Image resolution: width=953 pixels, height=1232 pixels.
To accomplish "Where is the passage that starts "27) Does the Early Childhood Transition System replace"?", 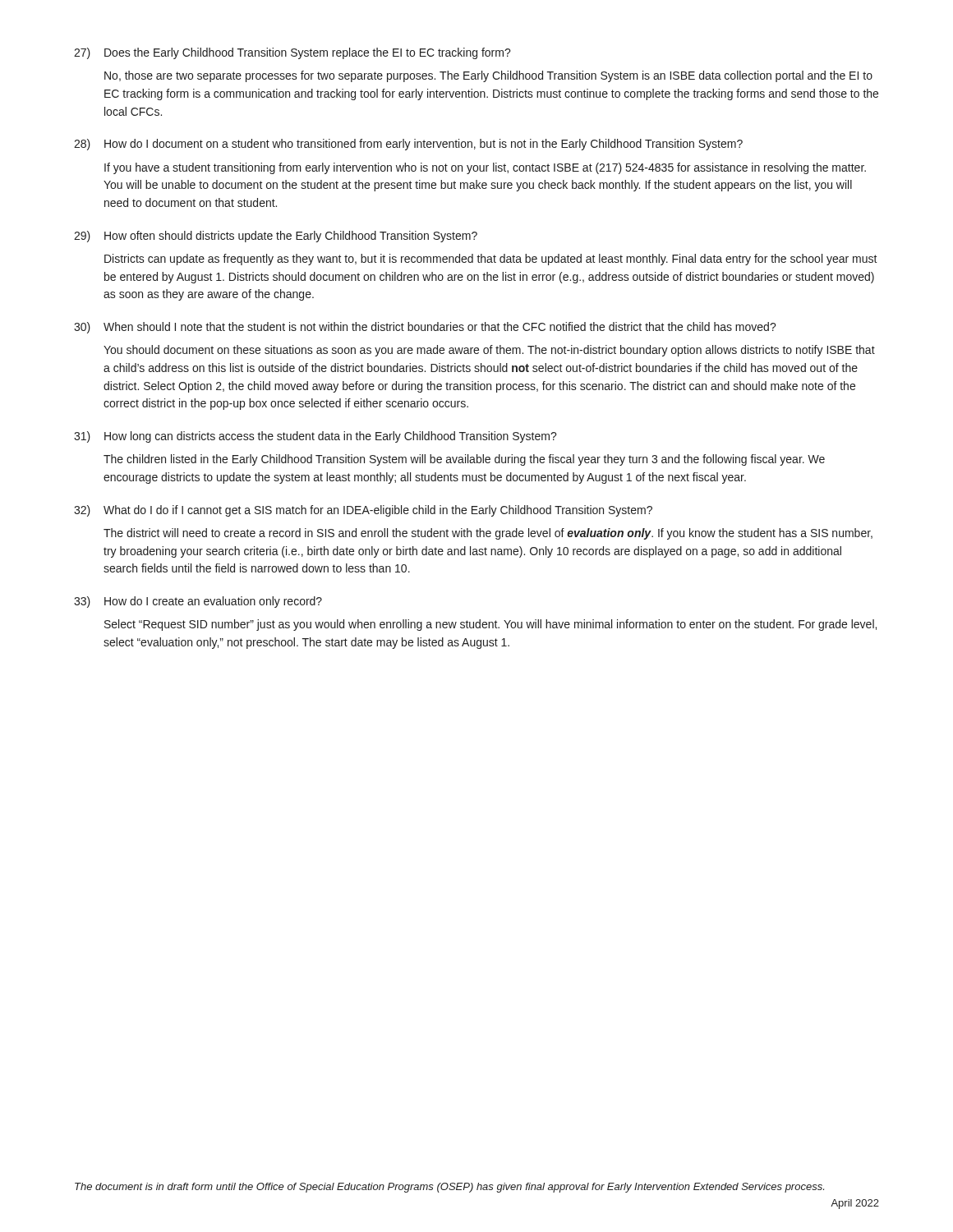I will tap(476, 53).
